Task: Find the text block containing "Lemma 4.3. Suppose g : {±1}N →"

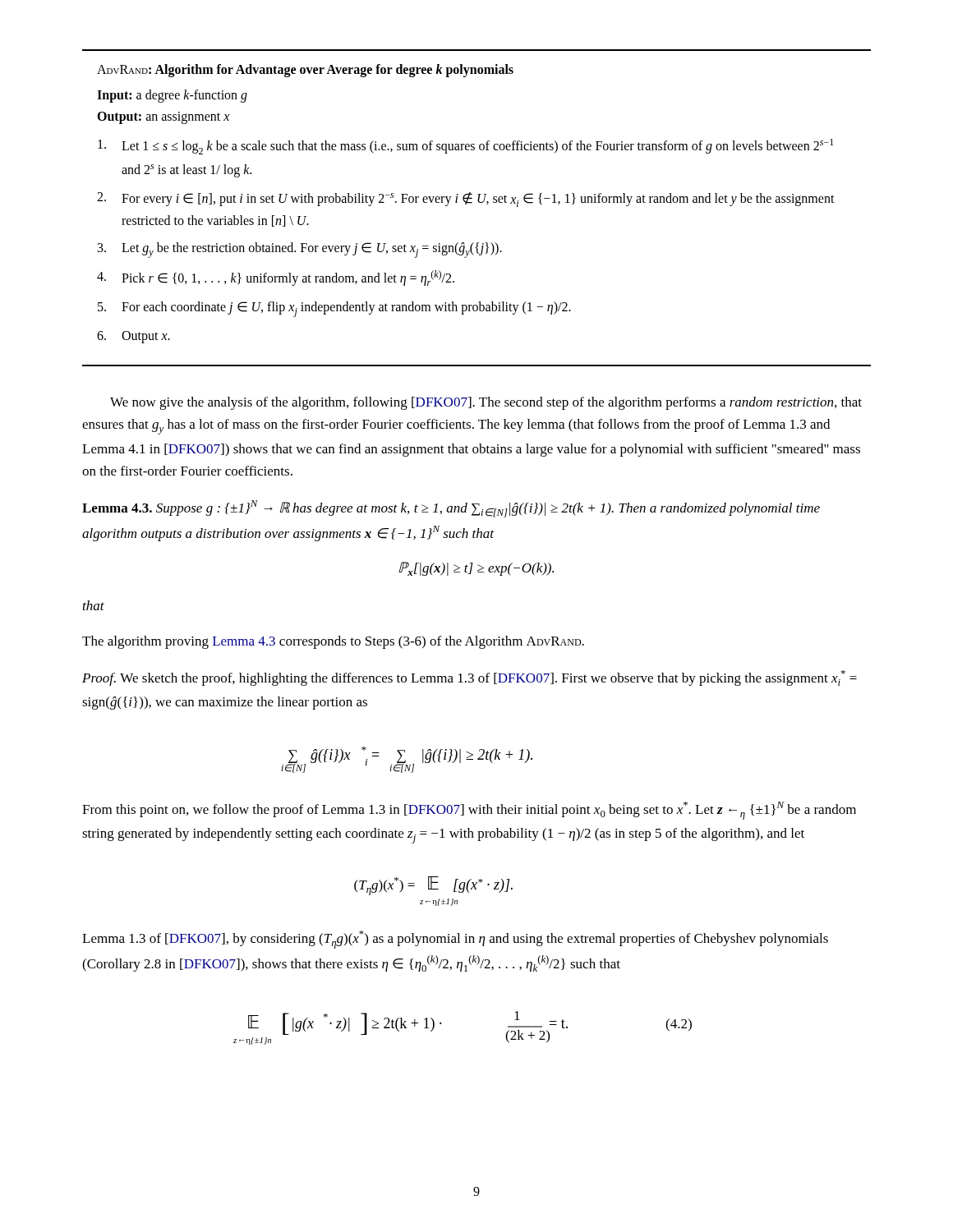Action: point(451,520)
